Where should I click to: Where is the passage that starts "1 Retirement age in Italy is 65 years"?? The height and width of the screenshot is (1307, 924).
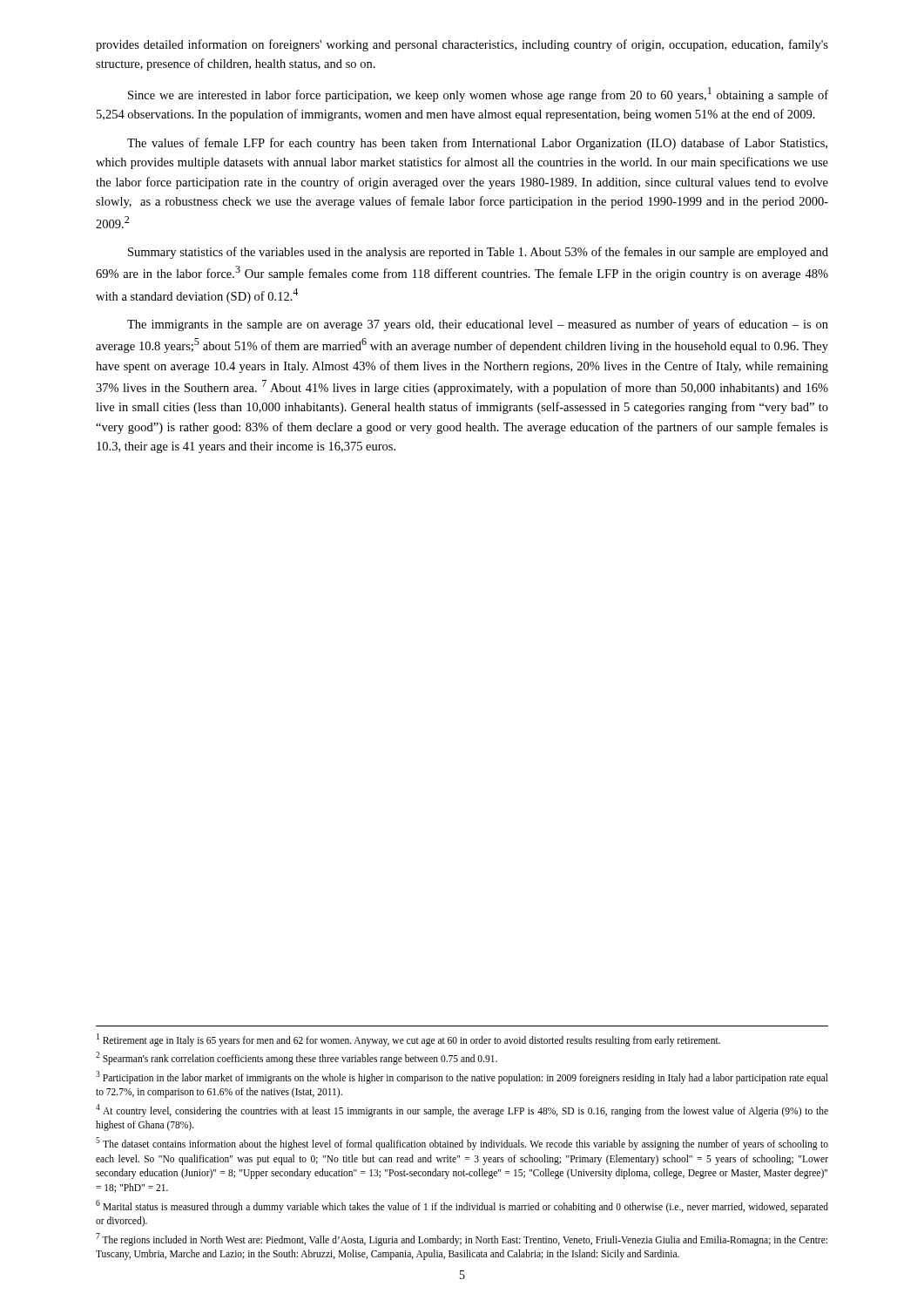click(x=462, y=1039)
